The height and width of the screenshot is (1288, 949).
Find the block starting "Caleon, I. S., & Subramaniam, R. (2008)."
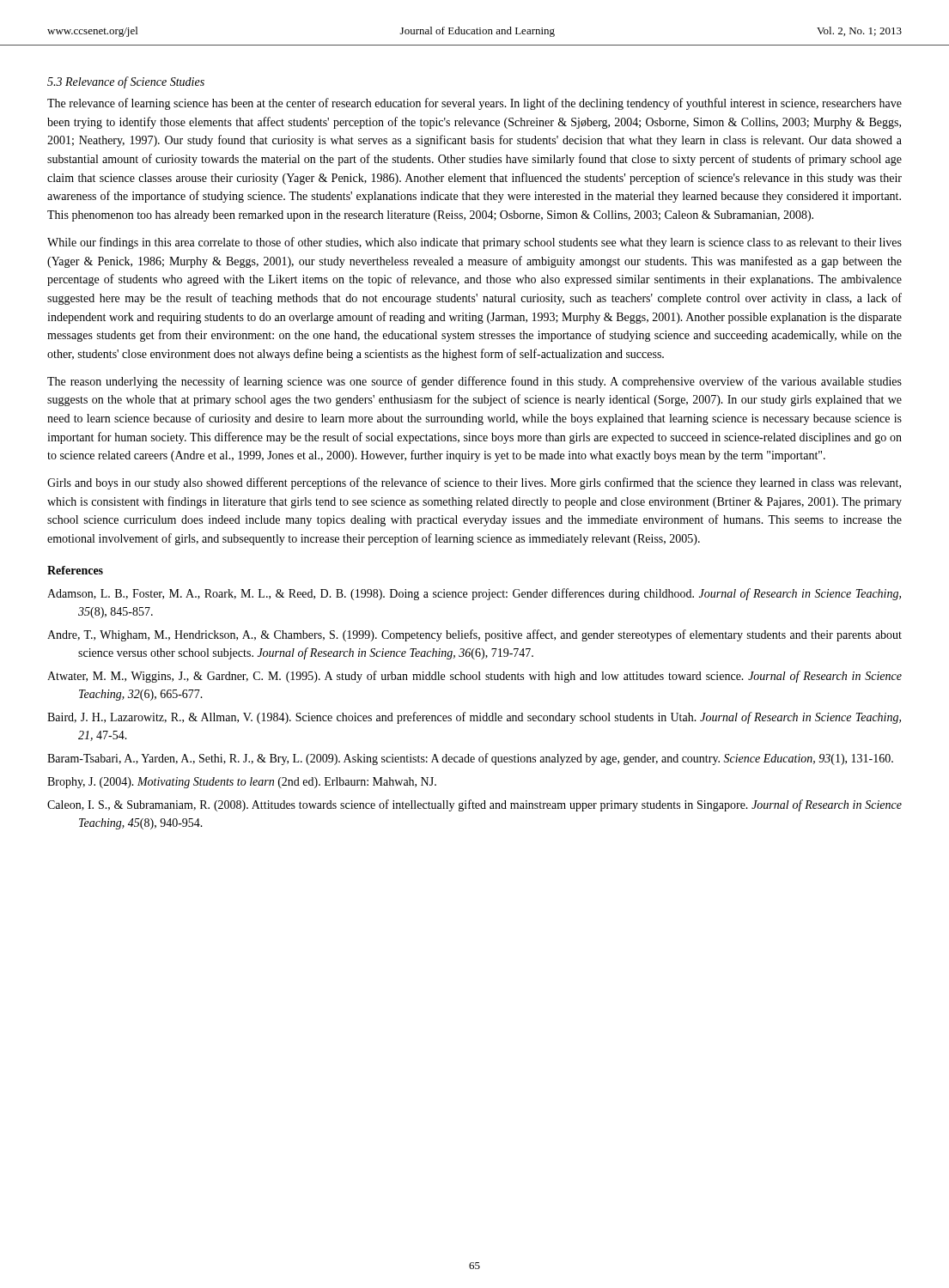(474, 814)
